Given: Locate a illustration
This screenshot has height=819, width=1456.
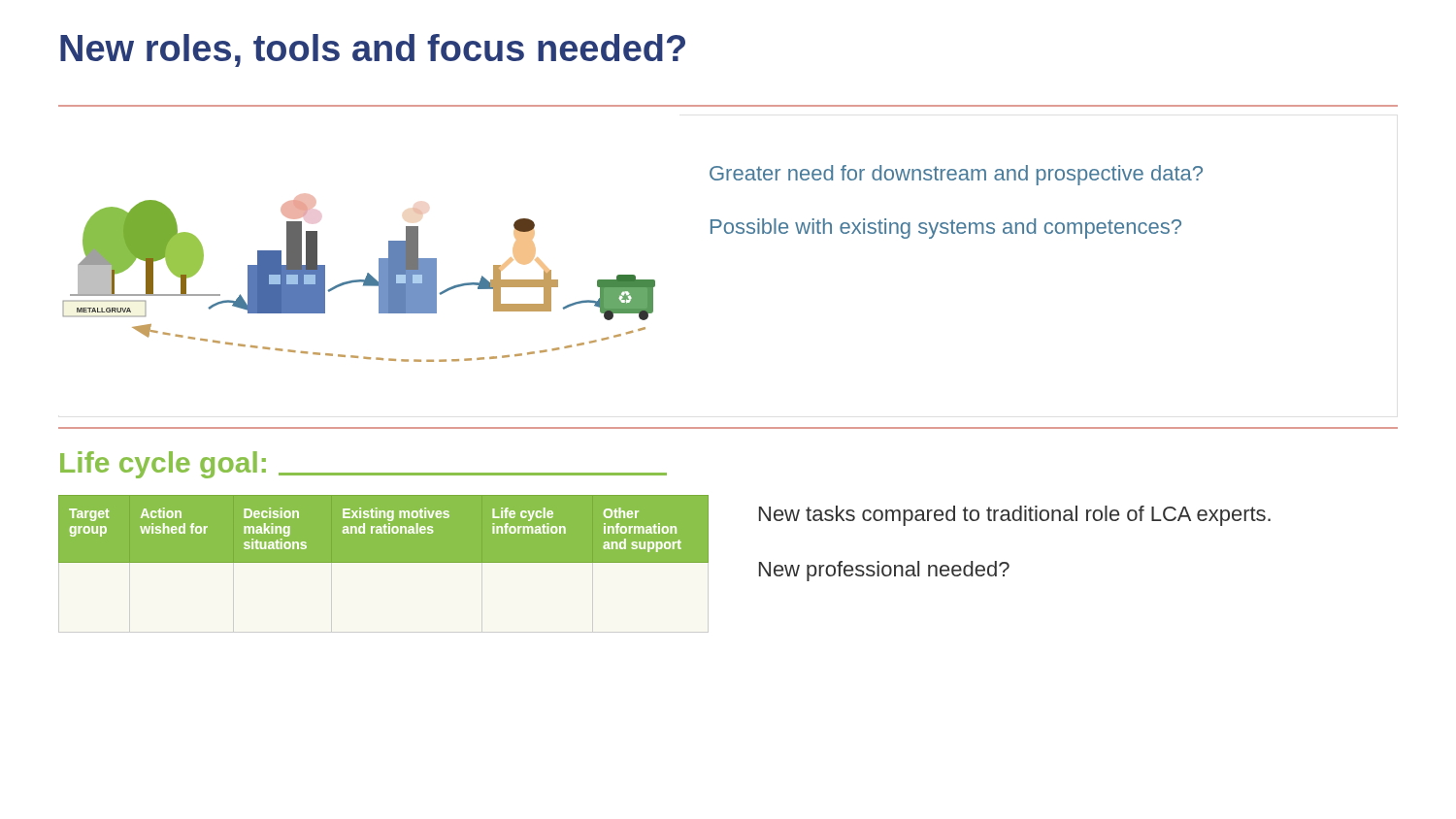Looking at the screenshot, I should click(369, 265).
